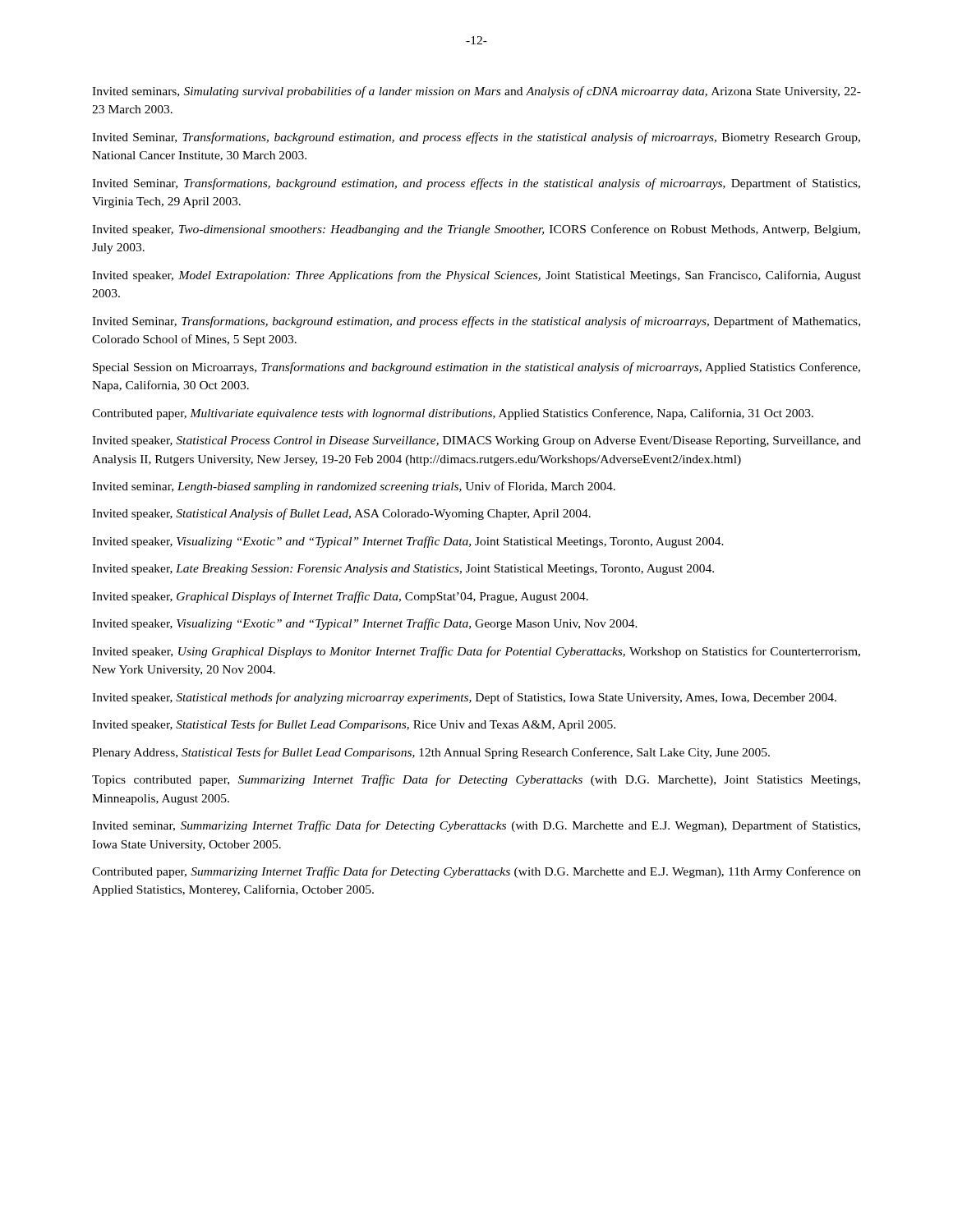Where is the passage that starts "Invited speaker, Using Graphical"?
Image resolution: width=953 pixels, height=1232 pixels.
click(476, 660)
